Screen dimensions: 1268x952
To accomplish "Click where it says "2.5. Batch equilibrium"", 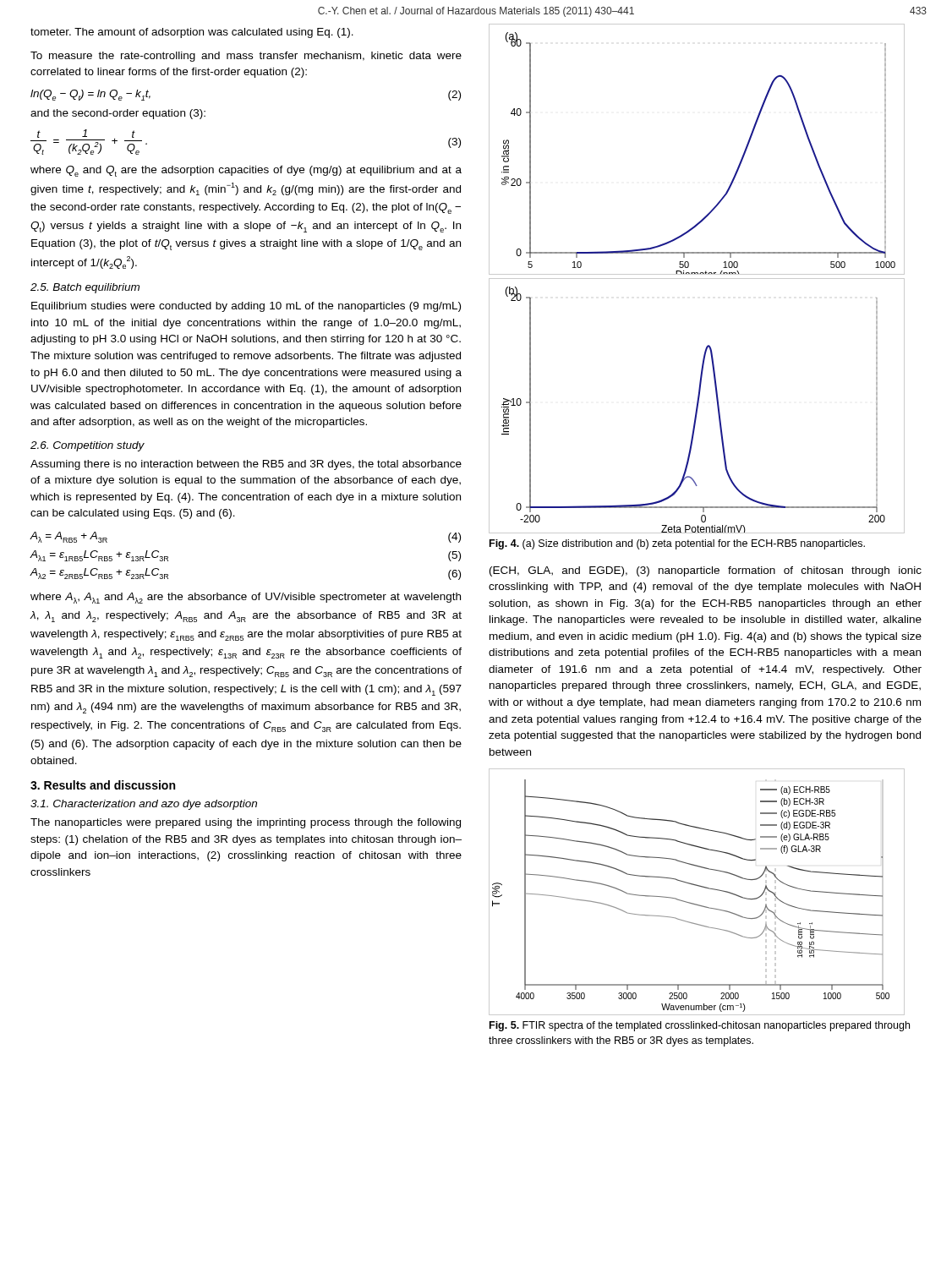I will [85, 287].
